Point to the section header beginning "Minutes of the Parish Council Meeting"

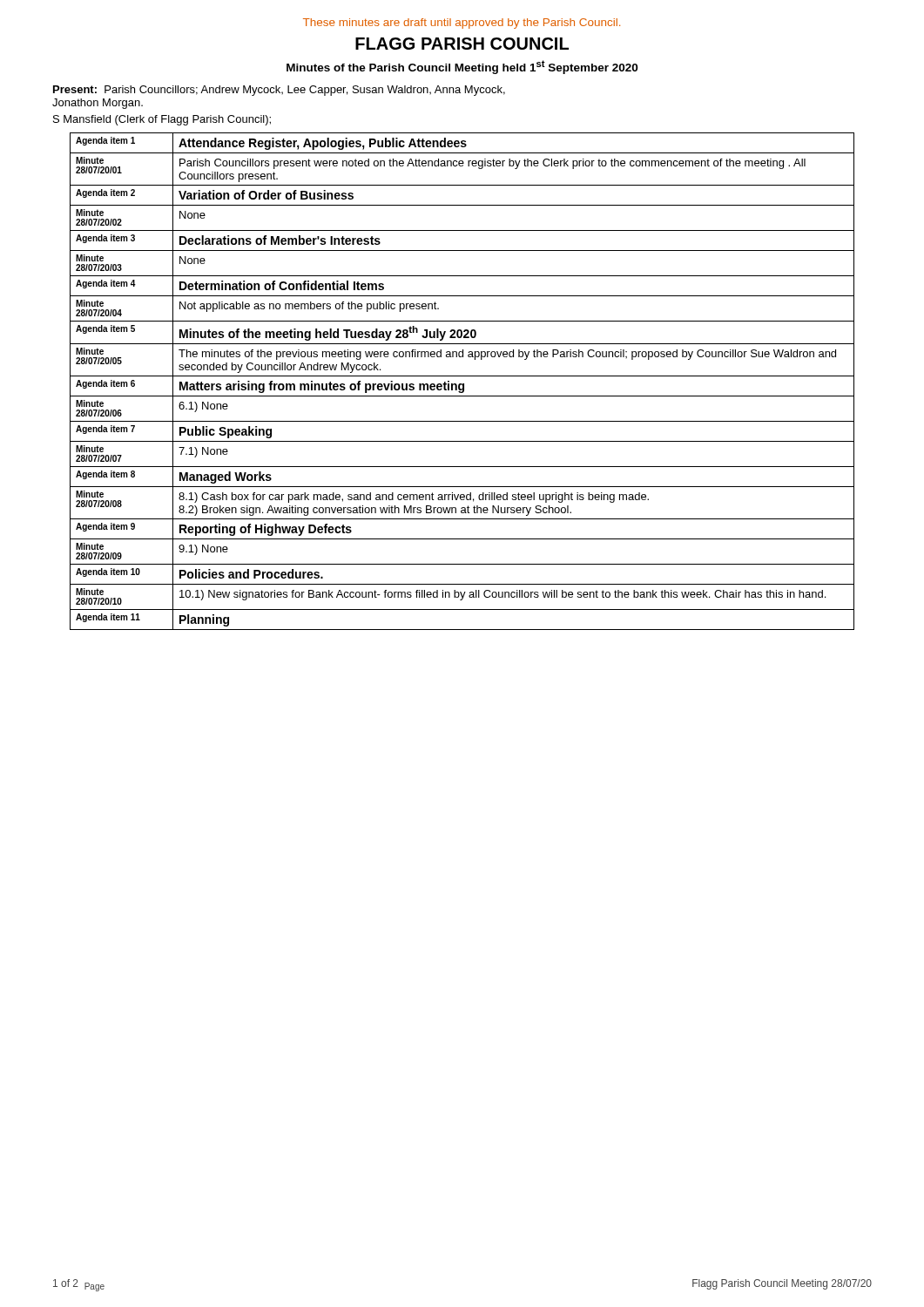tap(462, 66)
